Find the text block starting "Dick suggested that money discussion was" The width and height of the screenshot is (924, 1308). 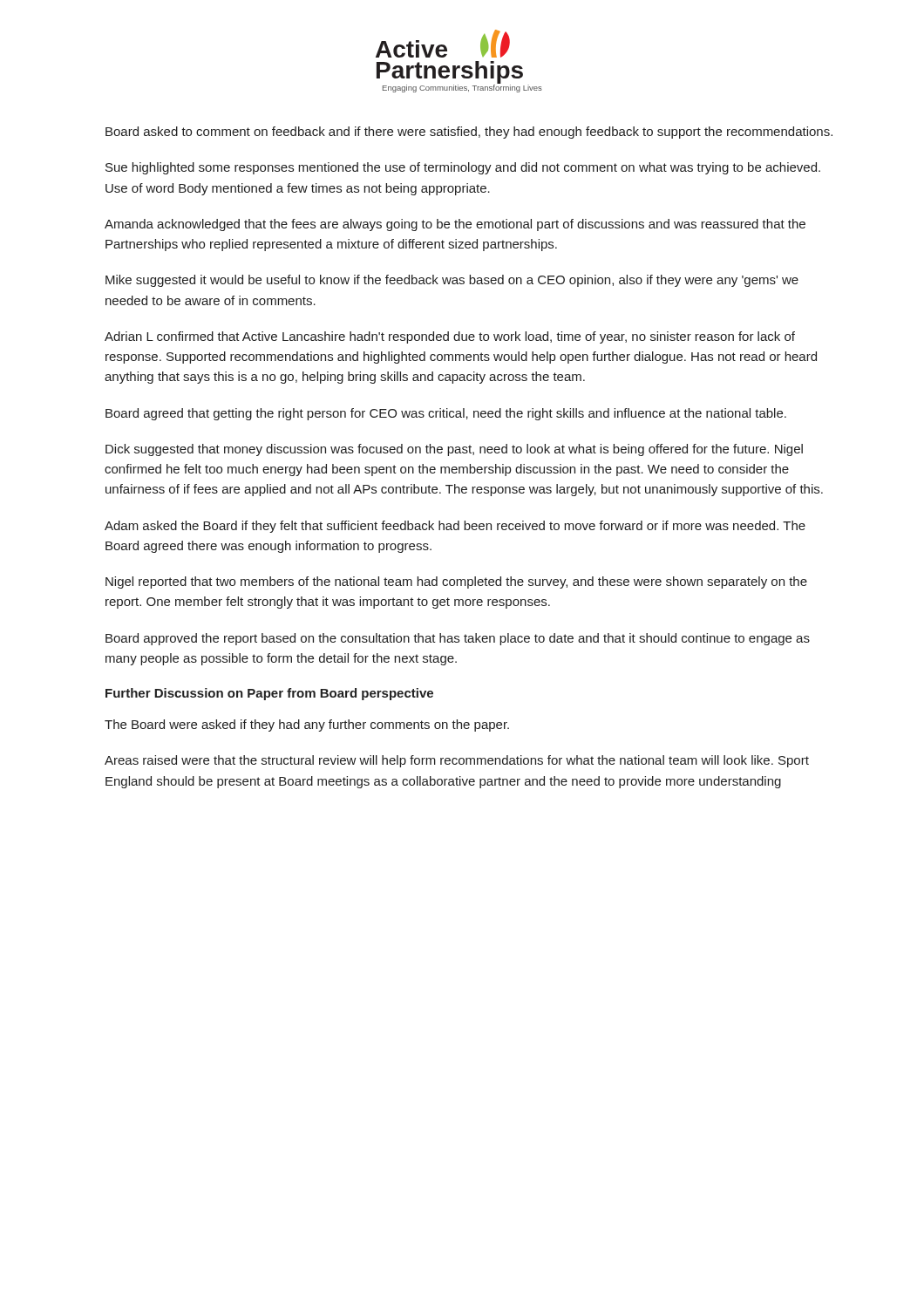(464, 469)
